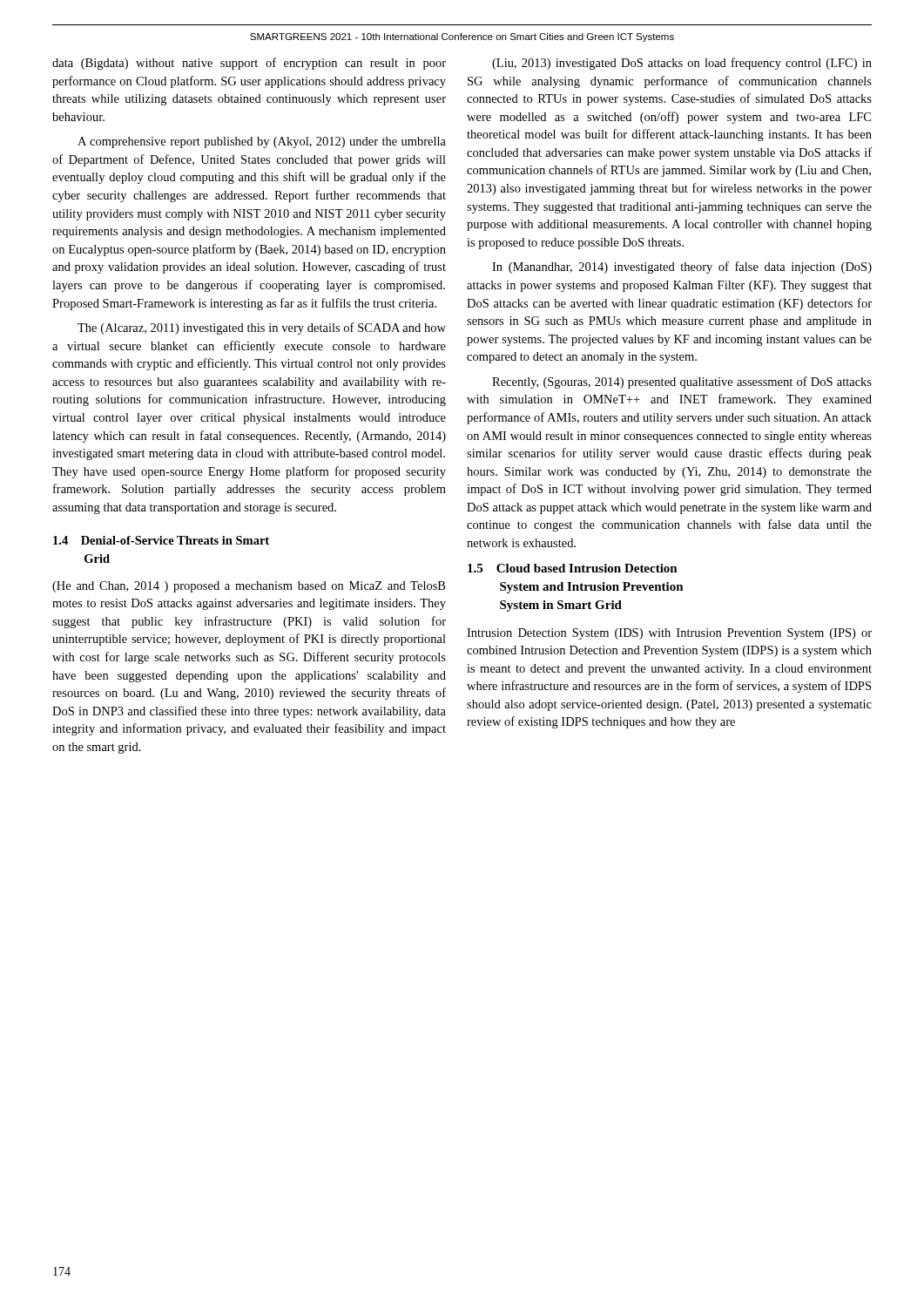The height and width of the screenshot is (1307, 924).
Task: Find the section header that reads "1.4 Denial-of-Service Threats in Smart Grid"
Action: [x=161, y=550]
